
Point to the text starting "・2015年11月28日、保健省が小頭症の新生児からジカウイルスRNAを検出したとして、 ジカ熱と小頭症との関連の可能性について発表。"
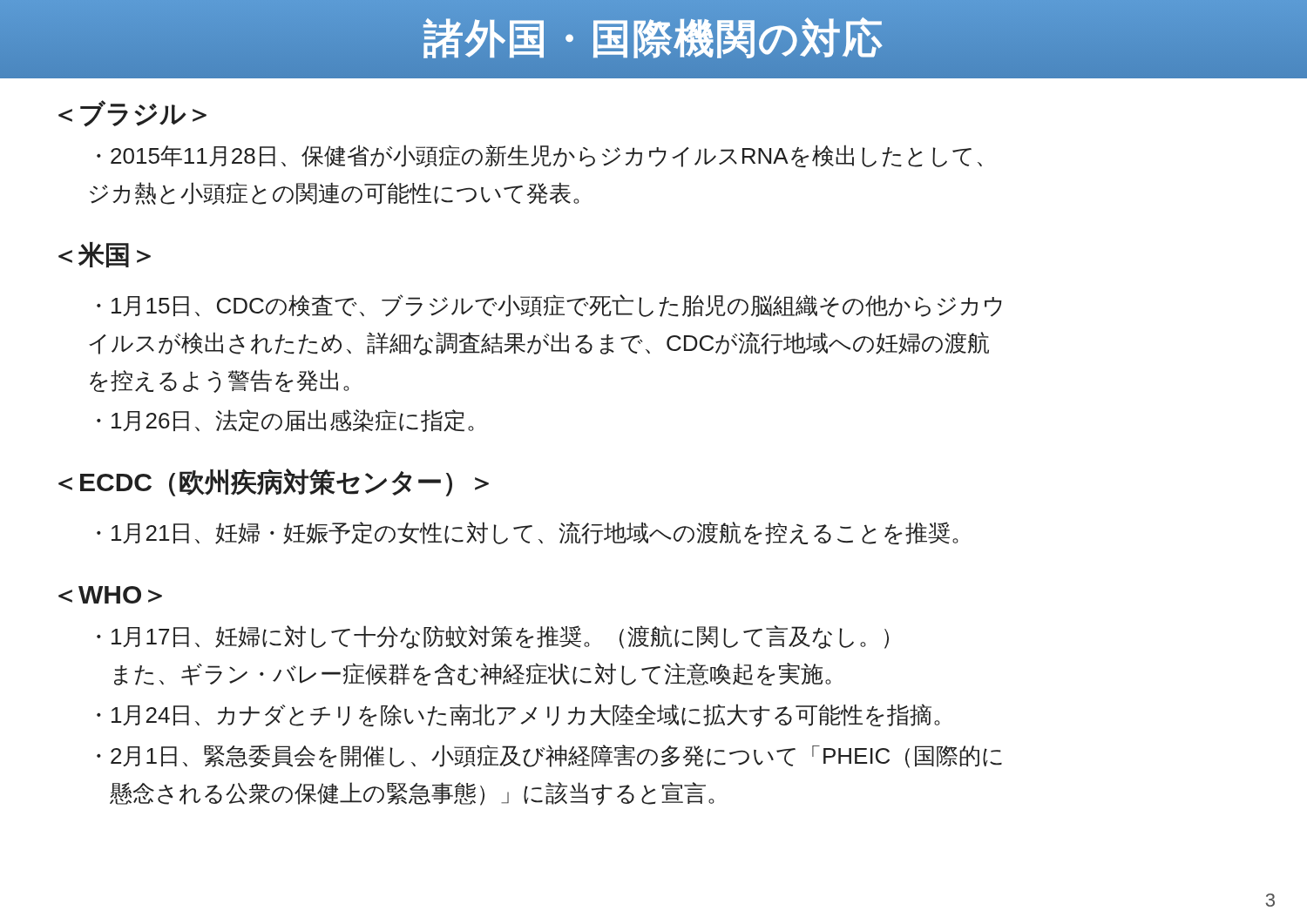pyautogui.click(x=542, y=175)
